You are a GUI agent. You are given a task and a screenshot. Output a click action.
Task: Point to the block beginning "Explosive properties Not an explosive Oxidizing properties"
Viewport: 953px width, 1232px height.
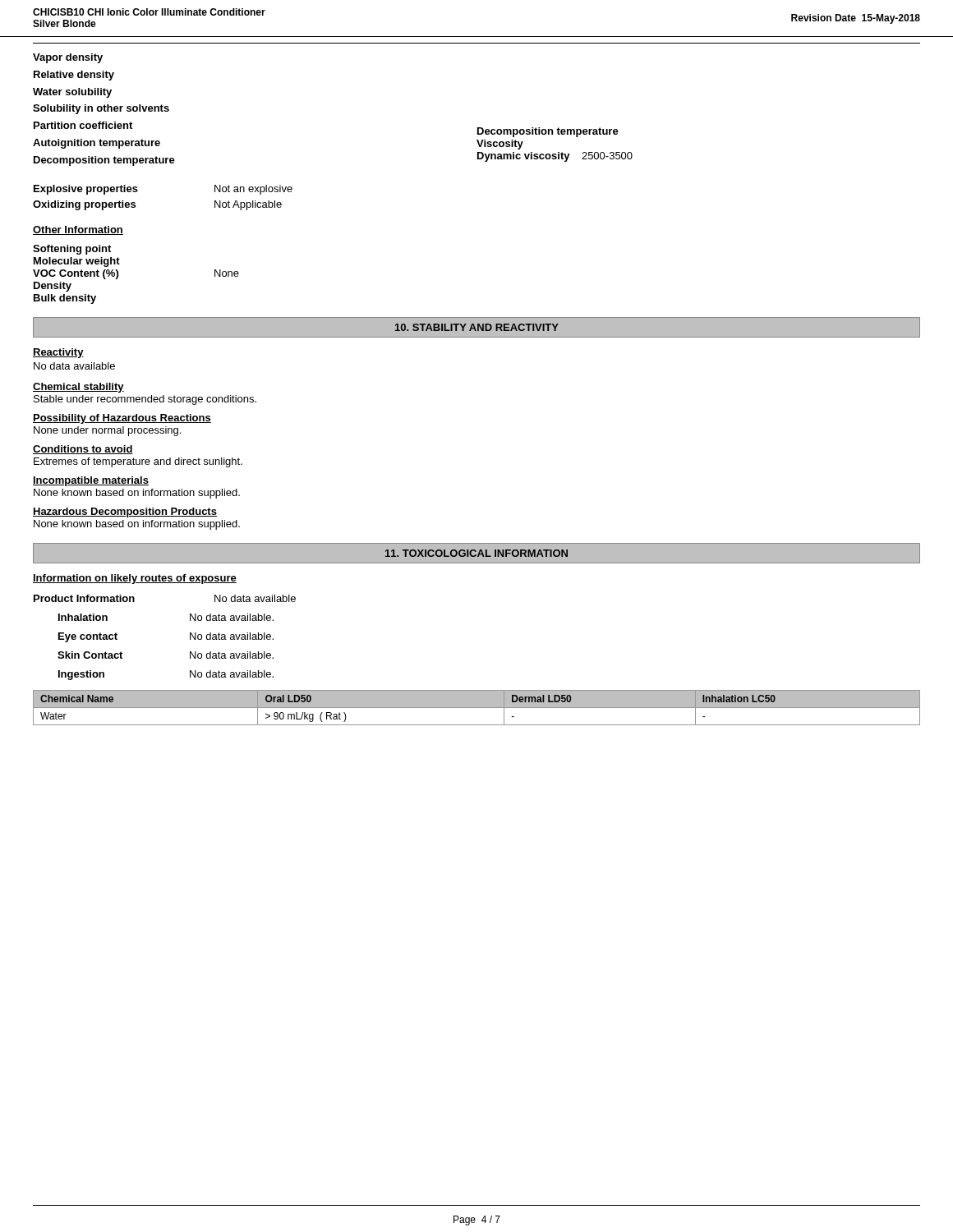pyautogui.click(x=90, y=189)
